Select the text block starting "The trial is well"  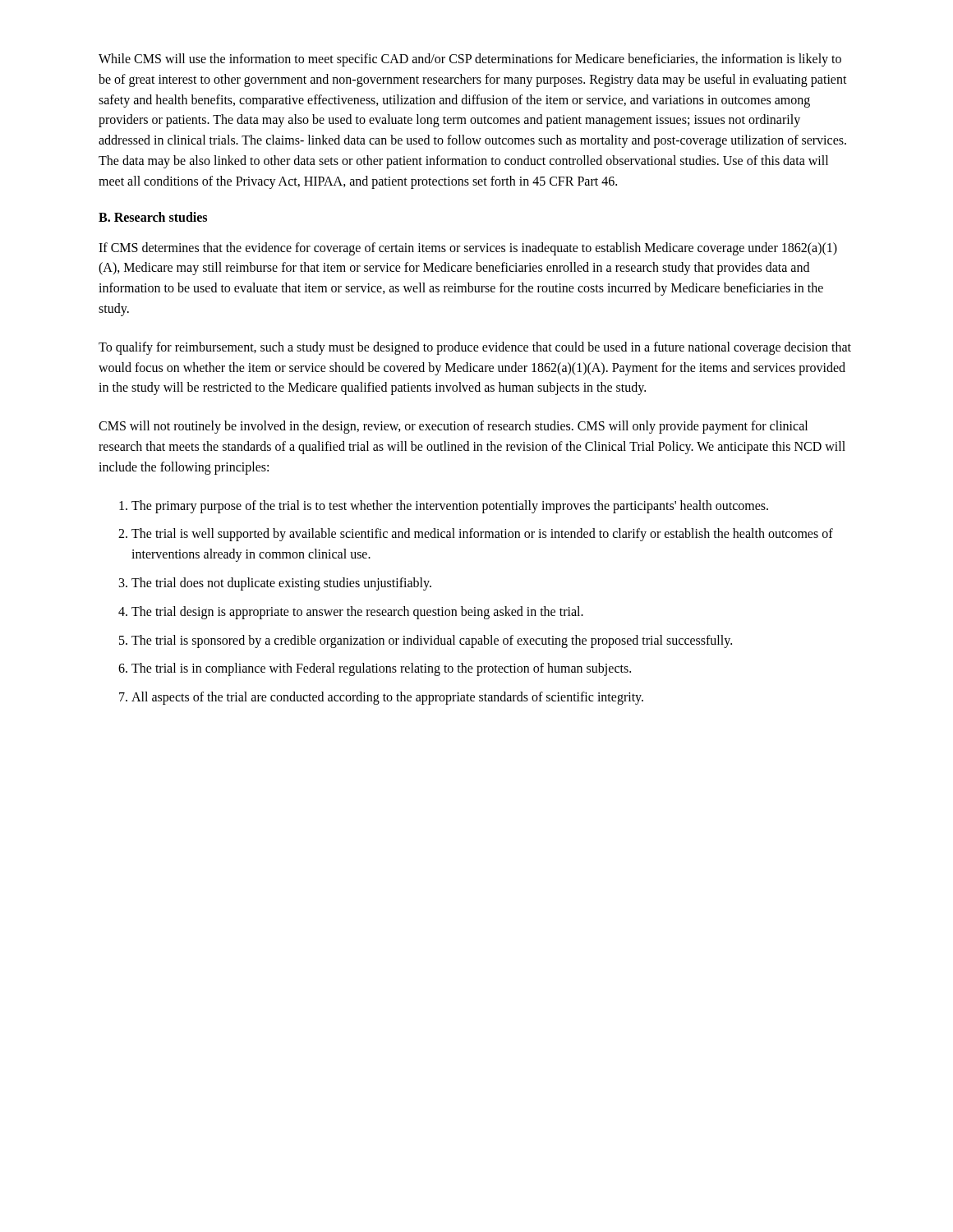coord(482,544)
